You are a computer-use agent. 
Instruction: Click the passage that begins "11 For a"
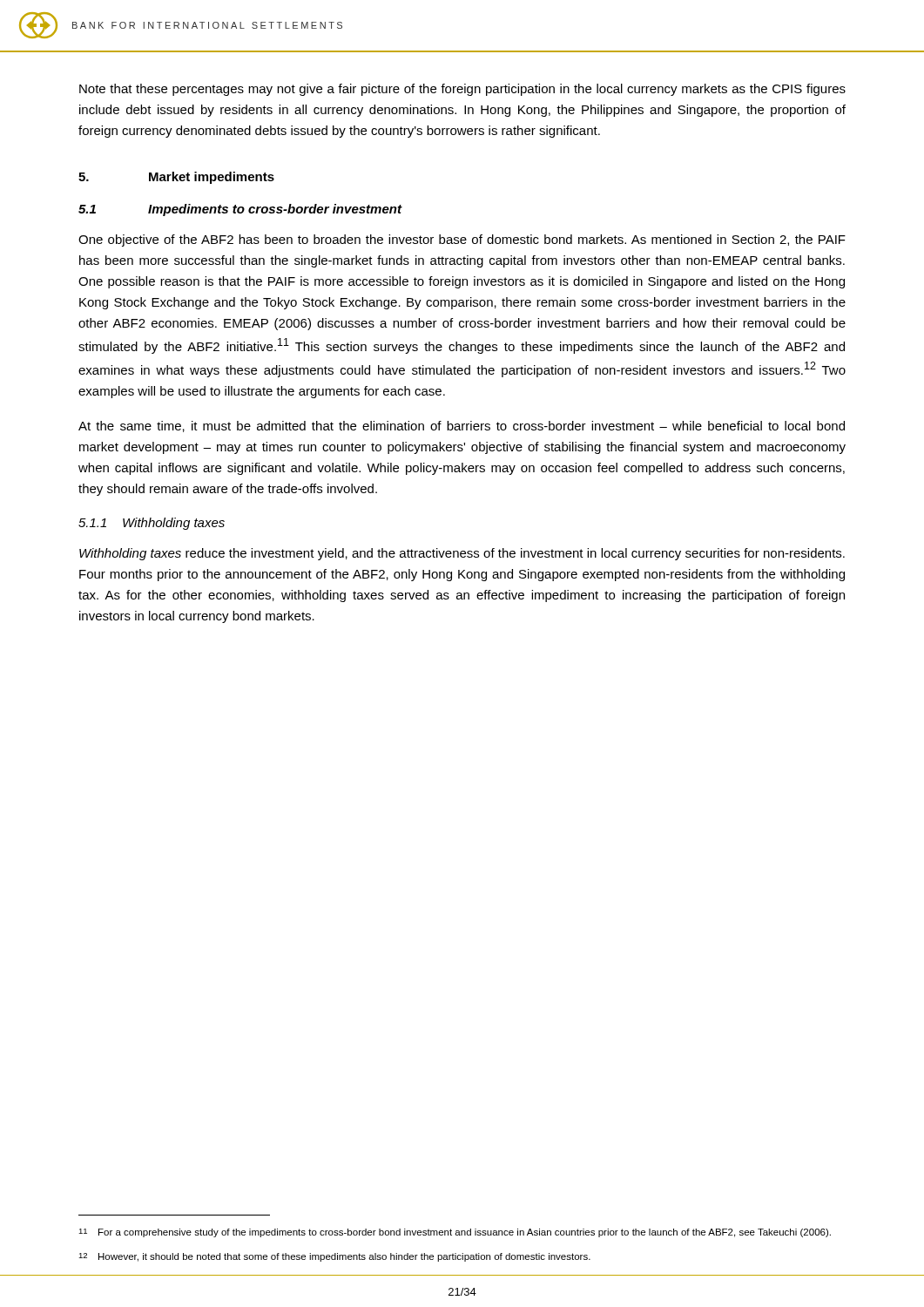coord(455,1234)
